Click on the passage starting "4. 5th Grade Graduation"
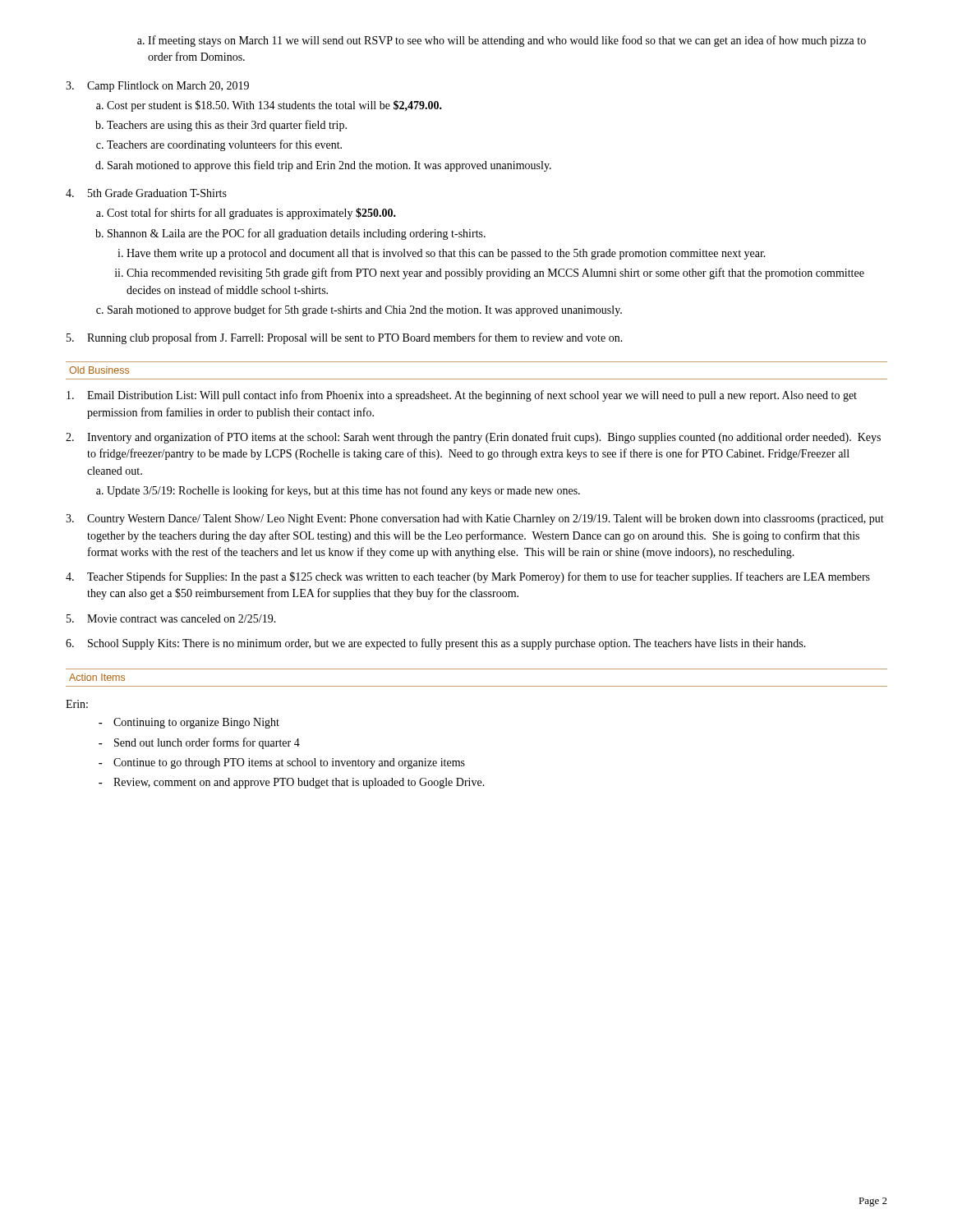 [476, 254]
